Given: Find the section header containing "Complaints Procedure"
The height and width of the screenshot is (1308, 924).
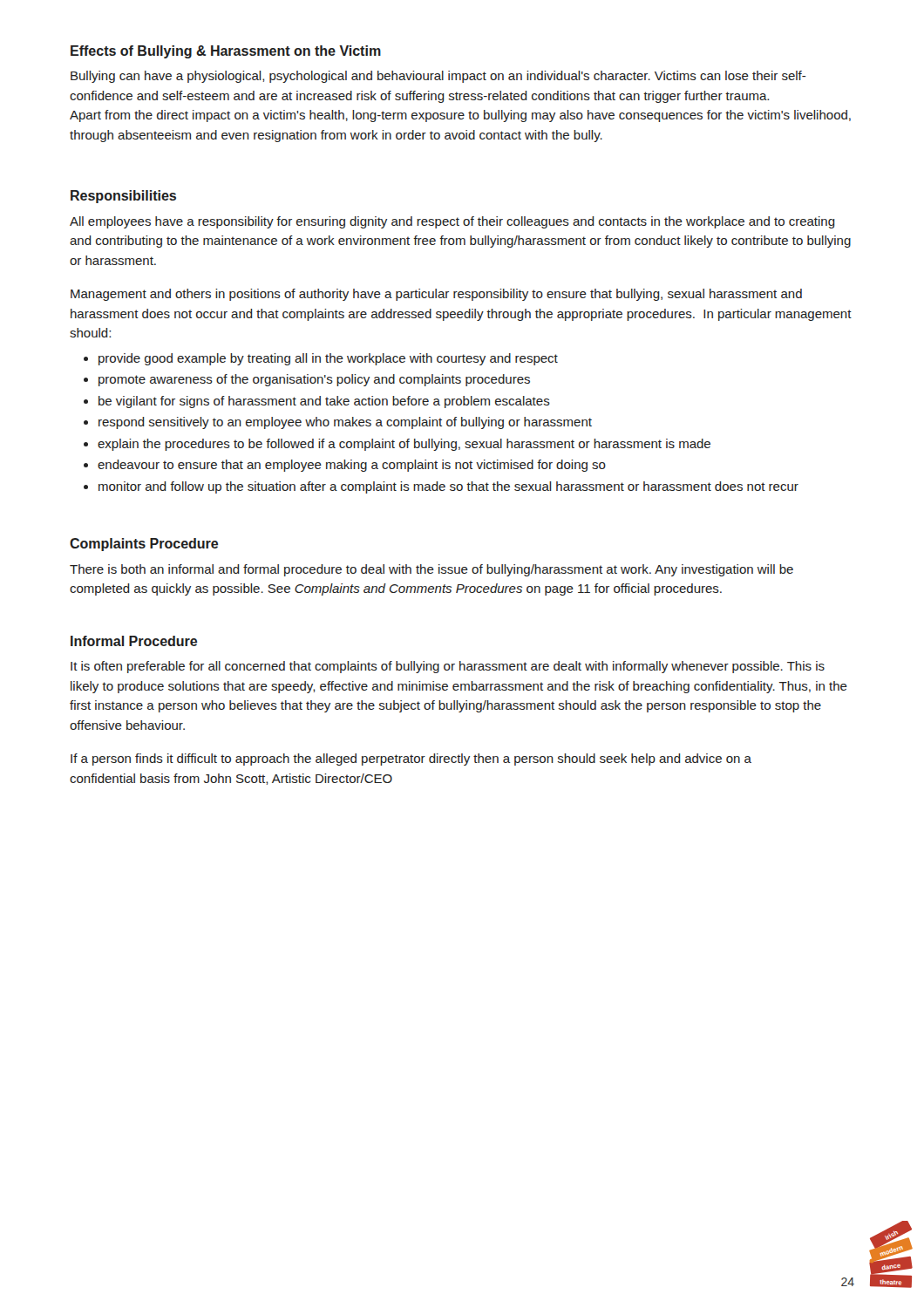Looking at the screenshot, I should (x=144, y=544).
